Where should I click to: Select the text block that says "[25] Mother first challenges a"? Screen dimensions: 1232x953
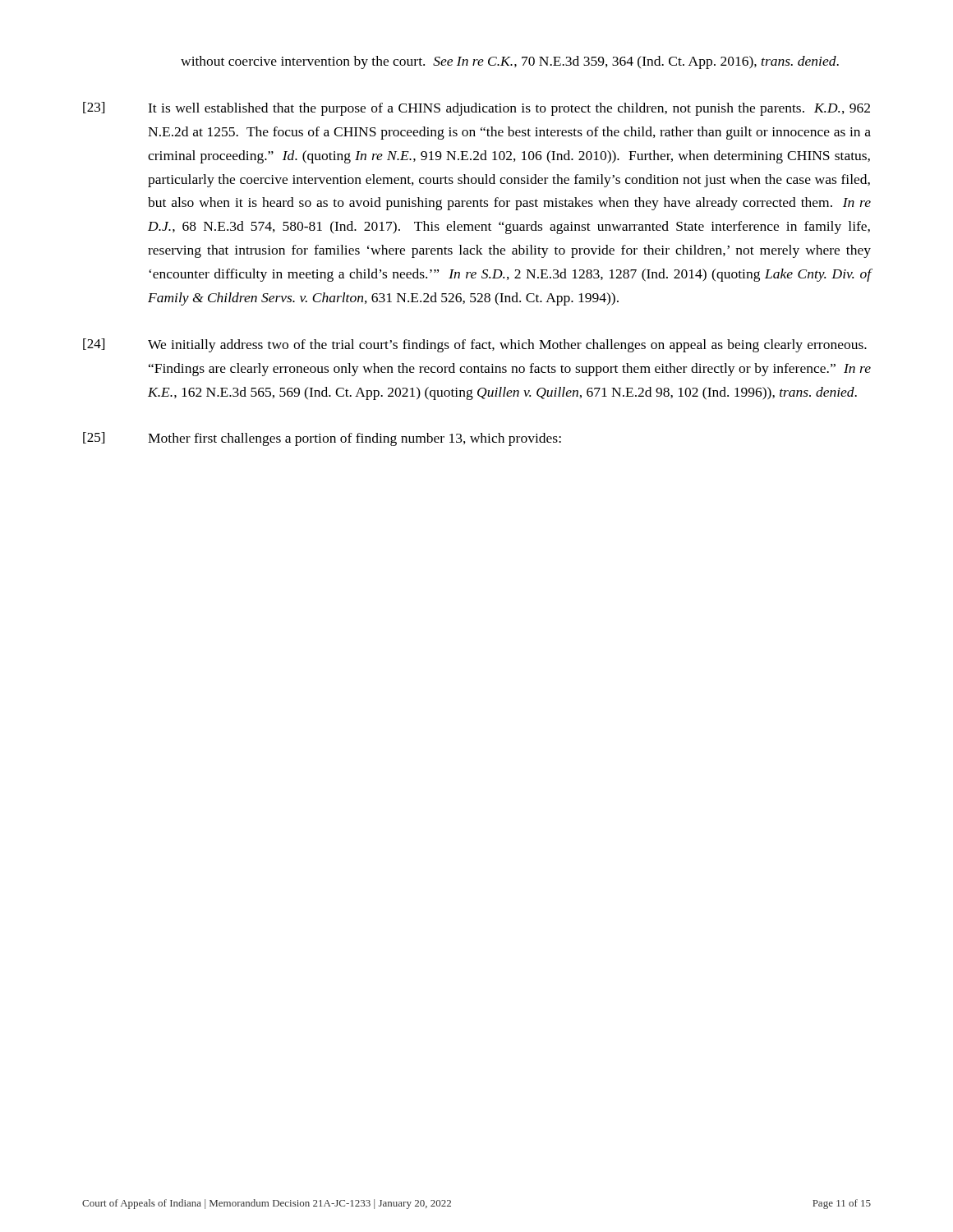click(476, 438)
